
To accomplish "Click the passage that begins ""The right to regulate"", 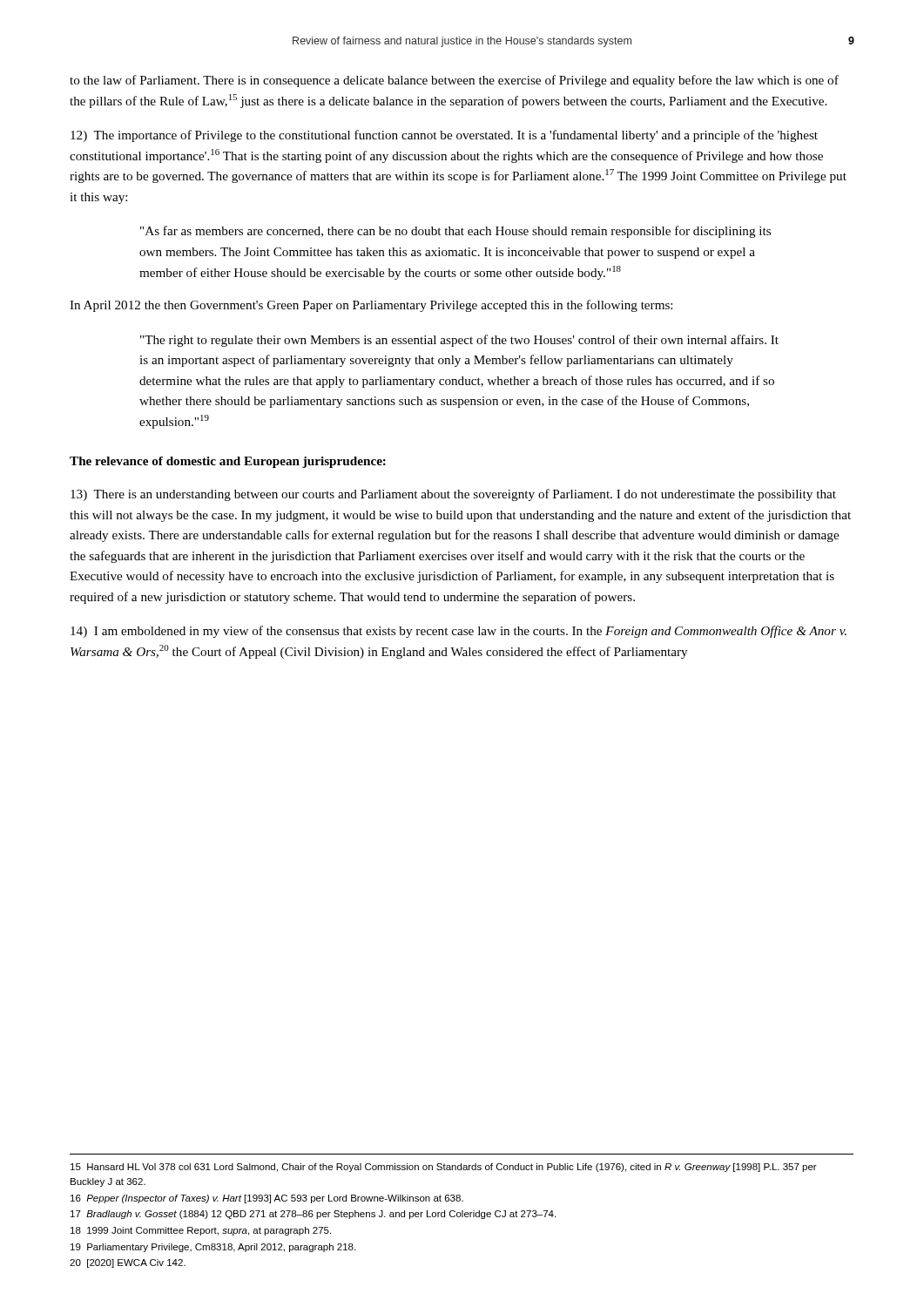I will coord(459,380).
